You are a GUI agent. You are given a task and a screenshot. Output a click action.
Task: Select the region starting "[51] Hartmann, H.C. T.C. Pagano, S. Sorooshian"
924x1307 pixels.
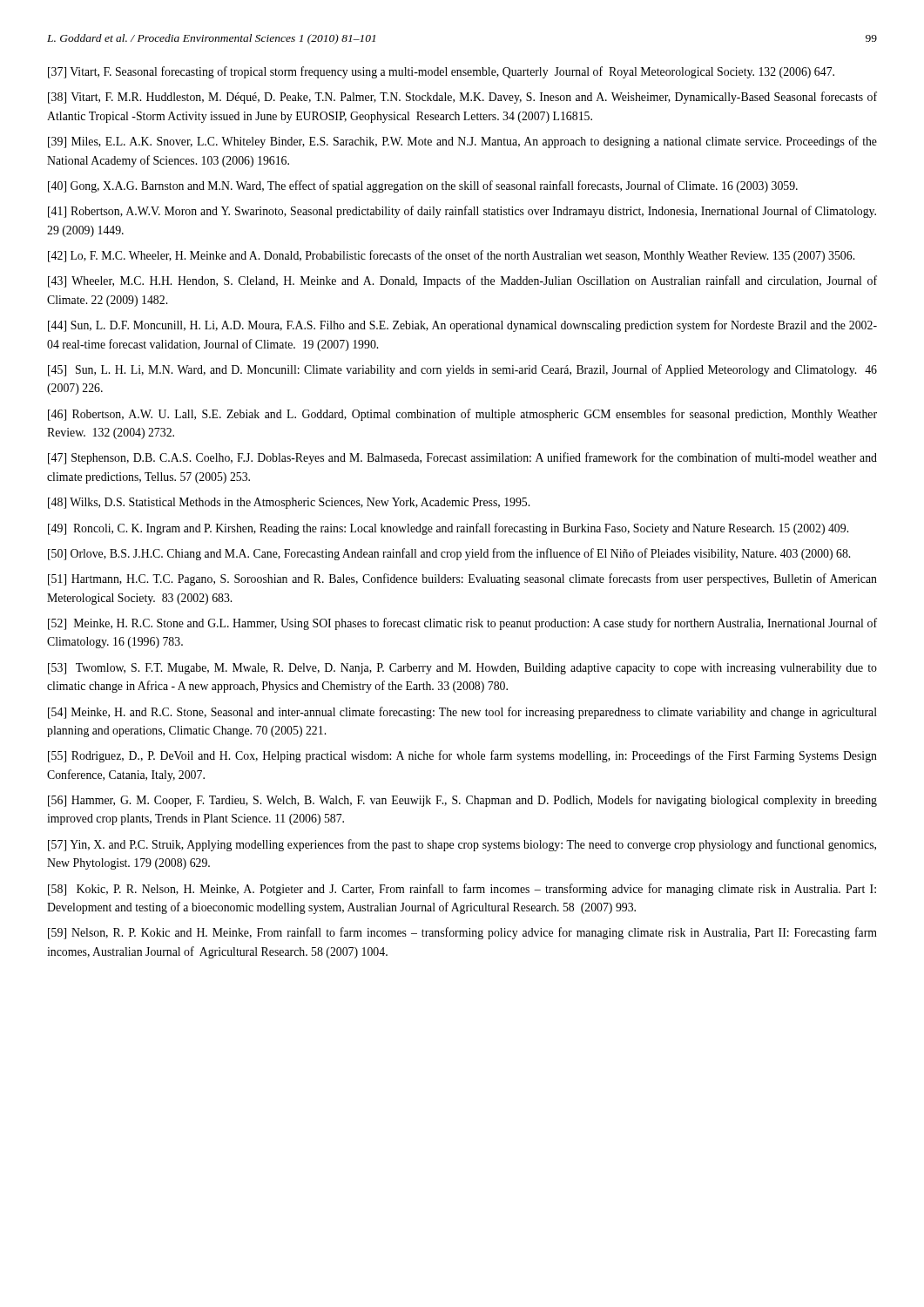tap(462, 589)
